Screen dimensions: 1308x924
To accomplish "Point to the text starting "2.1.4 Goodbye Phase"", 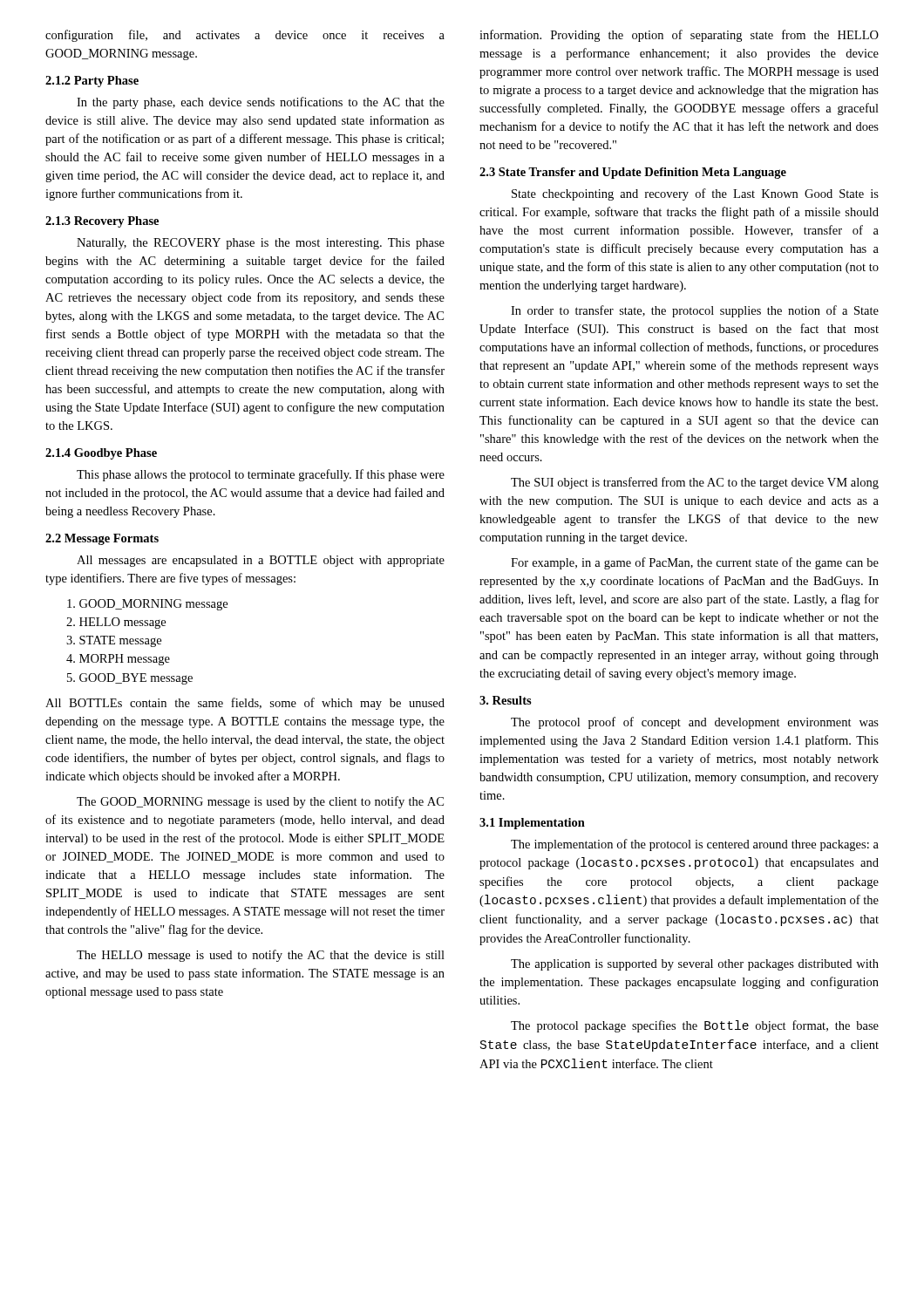I will pos(101,454).
